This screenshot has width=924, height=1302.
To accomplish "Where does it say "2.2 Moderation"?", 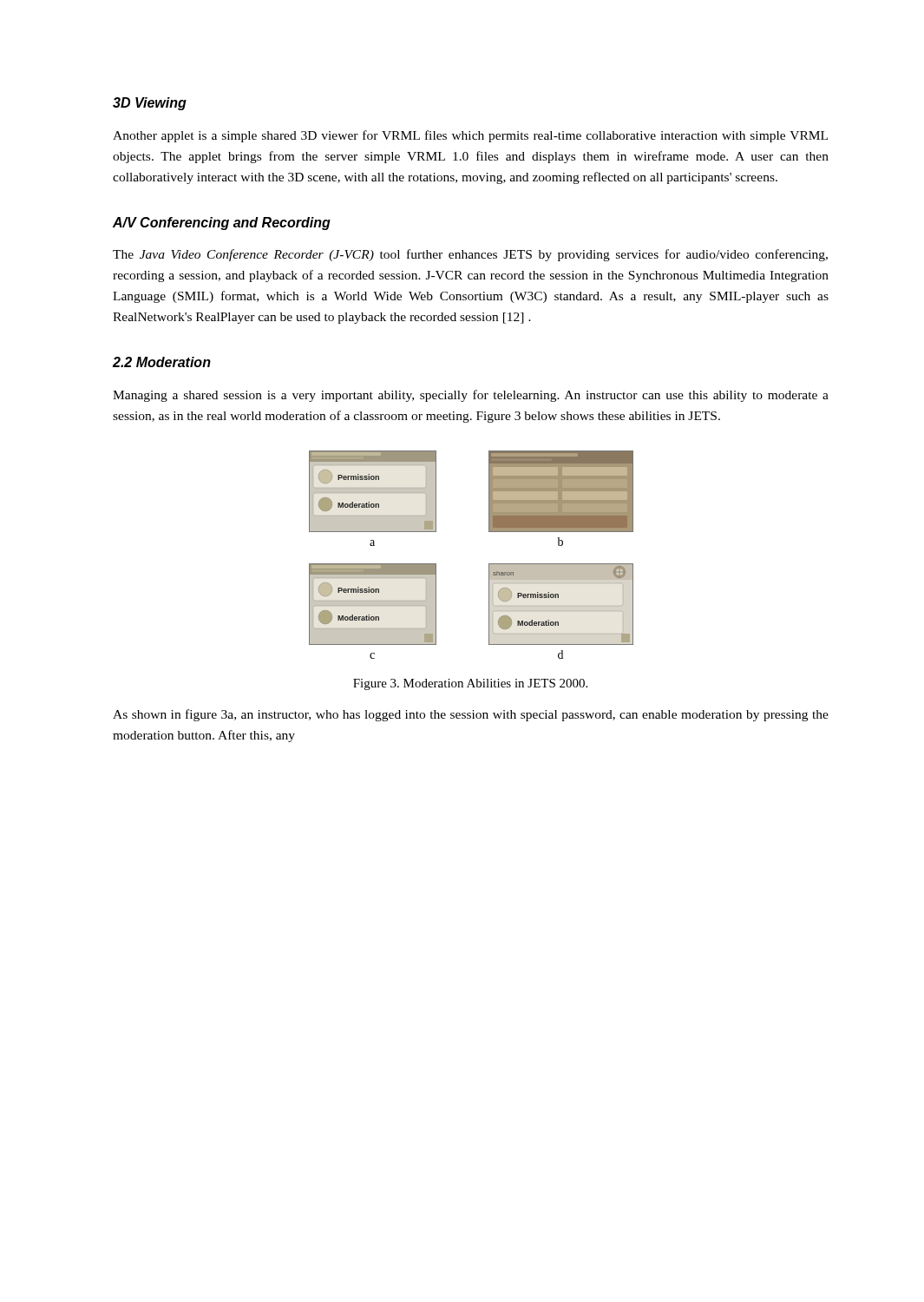I will pyautogui.click(x=162, y=362).
